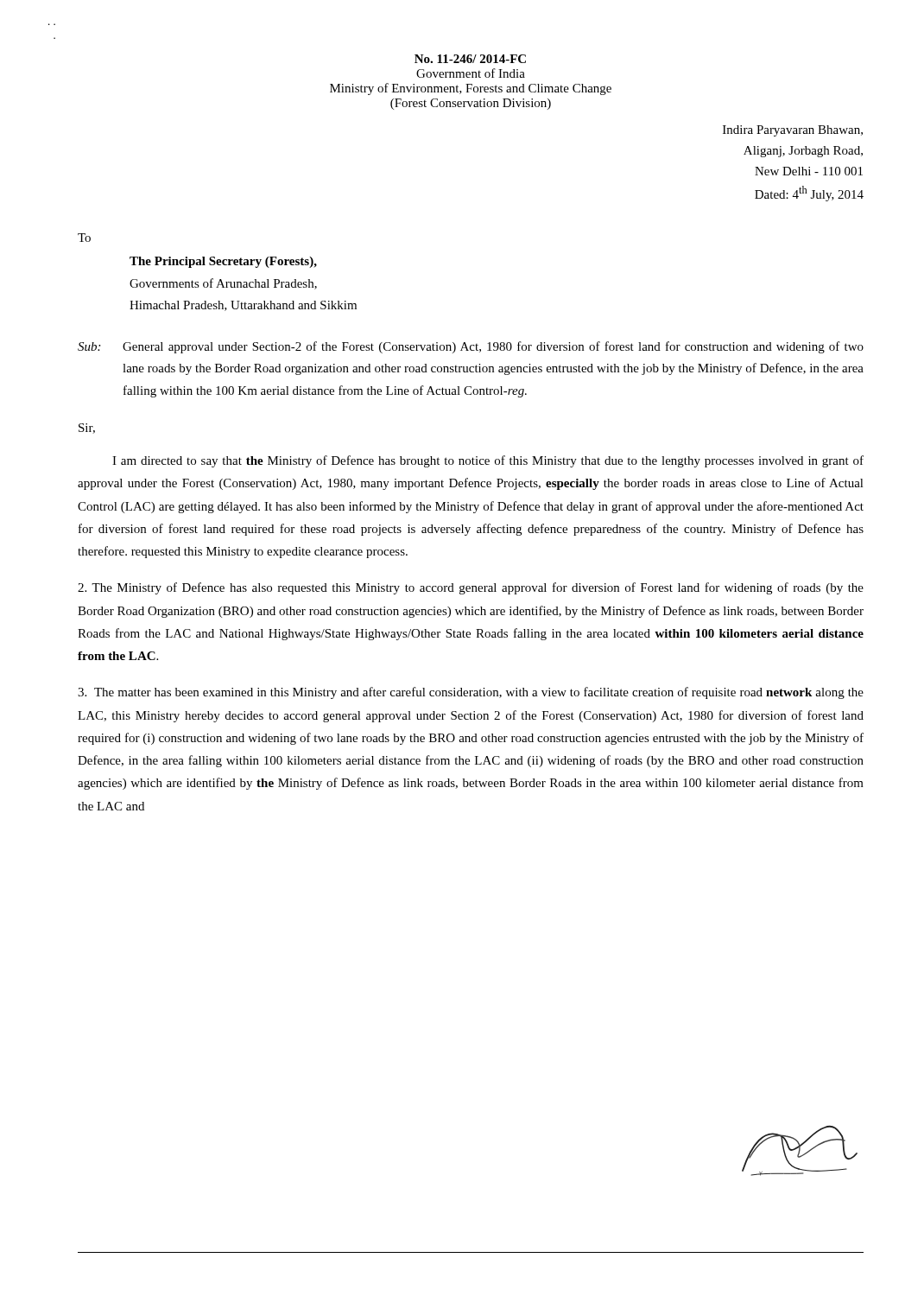This screenshot has height=1296, width=924.
Task: Select the text starting "Sub: General approval under Section-2 of the Forest"
Action: [x=471, y=369]
